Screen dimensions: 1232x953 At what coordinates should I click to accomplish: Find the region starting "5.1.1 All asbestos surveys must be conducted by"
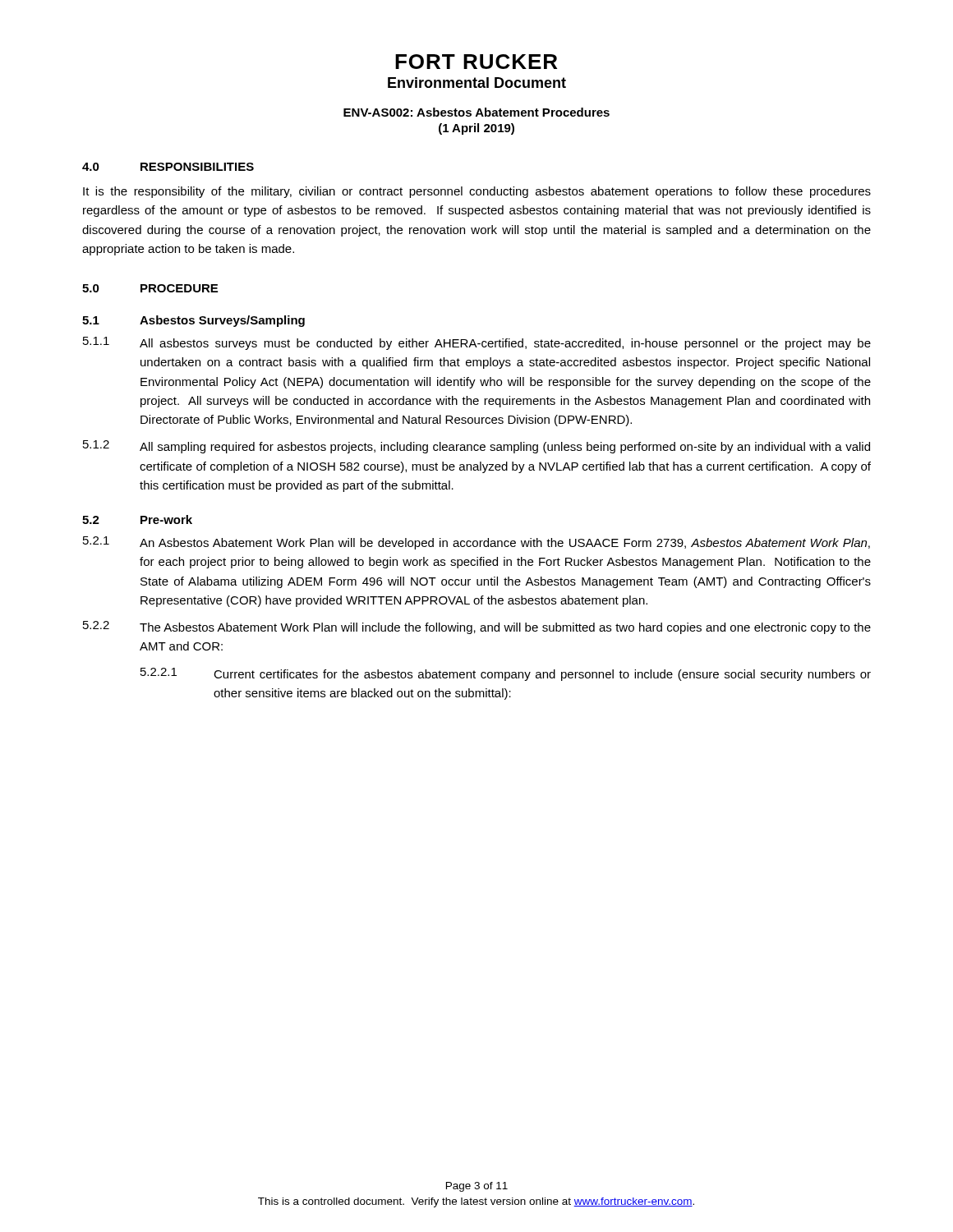click(x=476, y=381)
